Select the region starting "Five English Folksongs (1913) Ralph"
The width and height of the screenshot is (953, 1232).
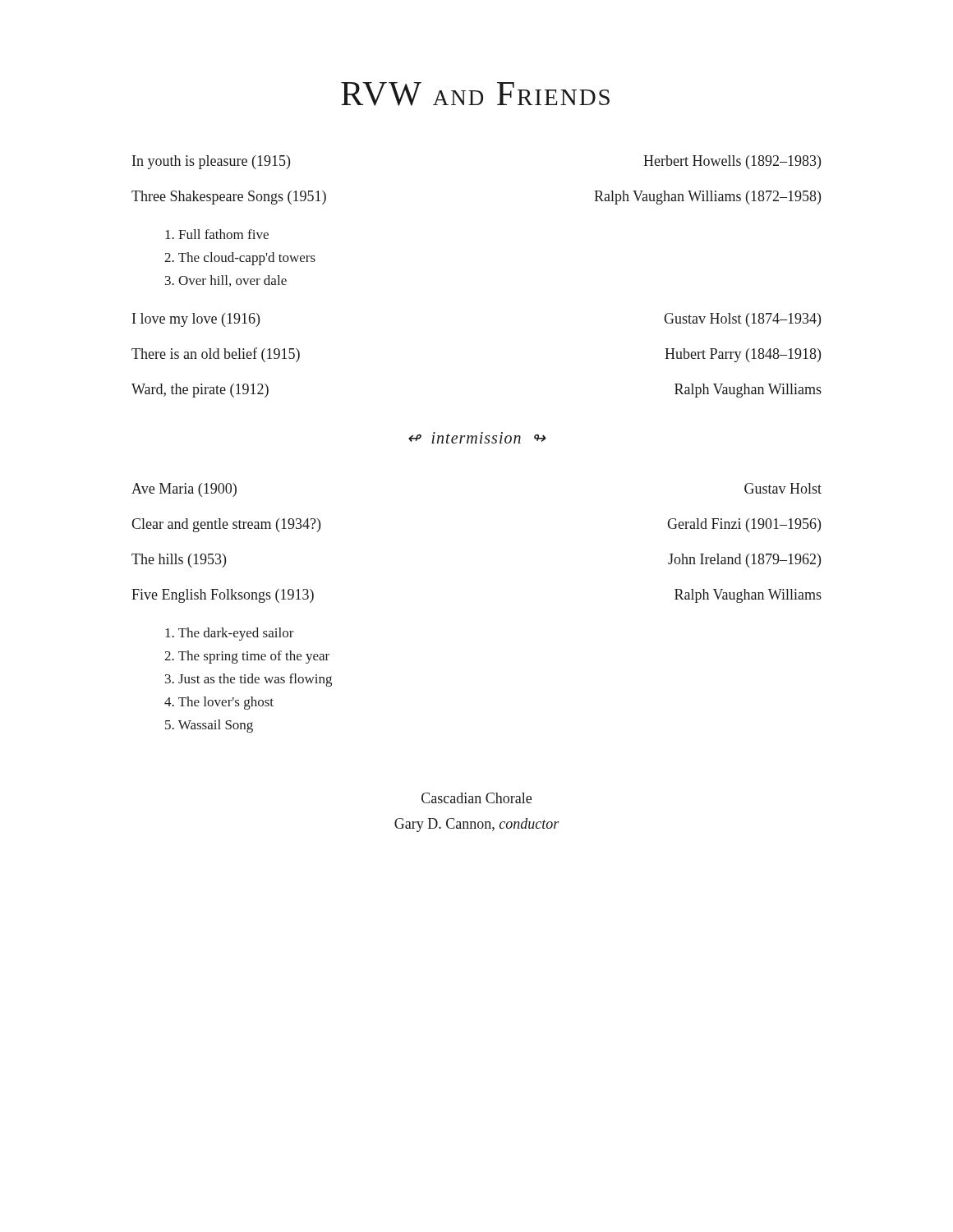click(234, 596)
